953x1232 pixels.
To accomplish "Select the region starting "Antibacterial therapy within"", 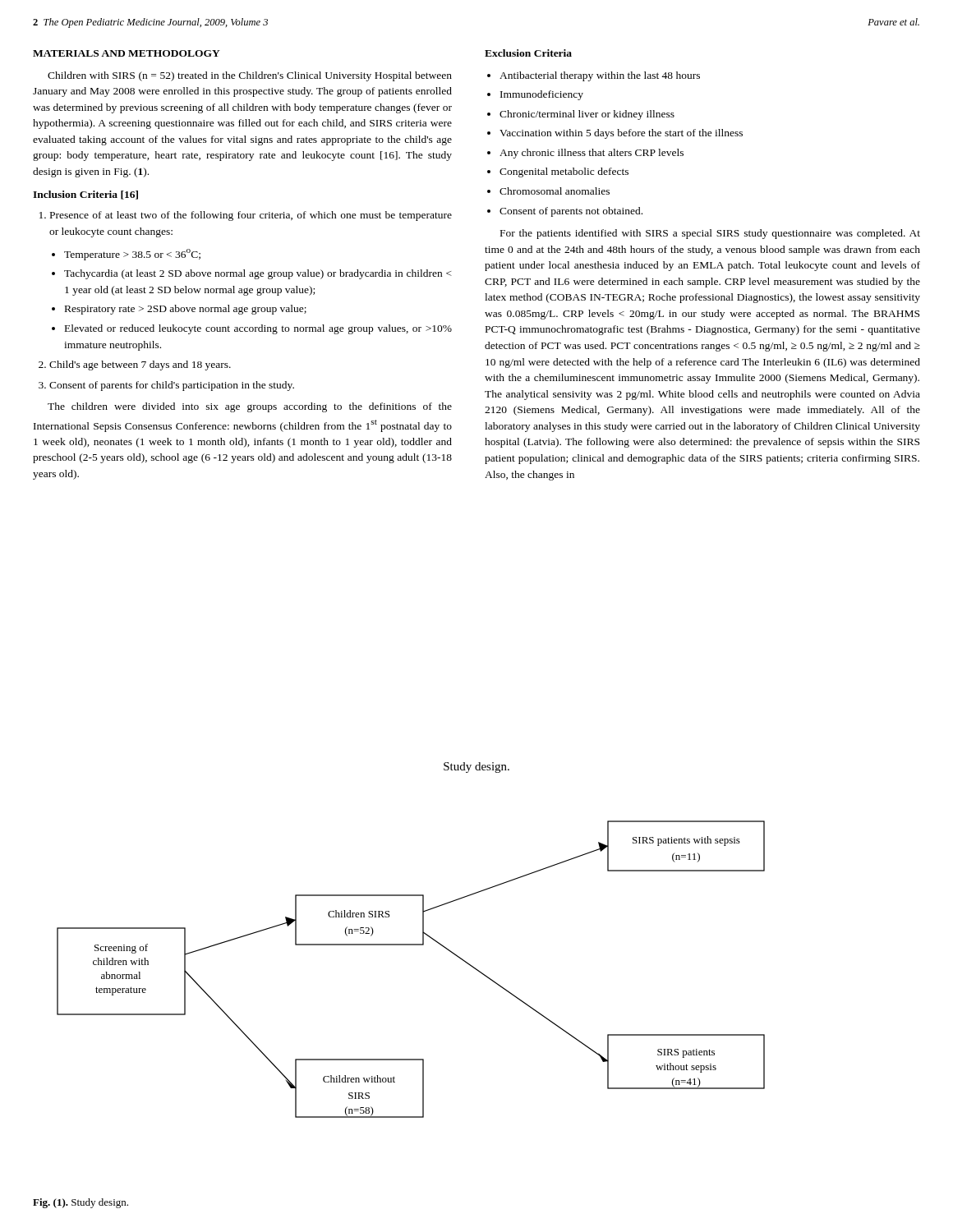I will [710, 143].
